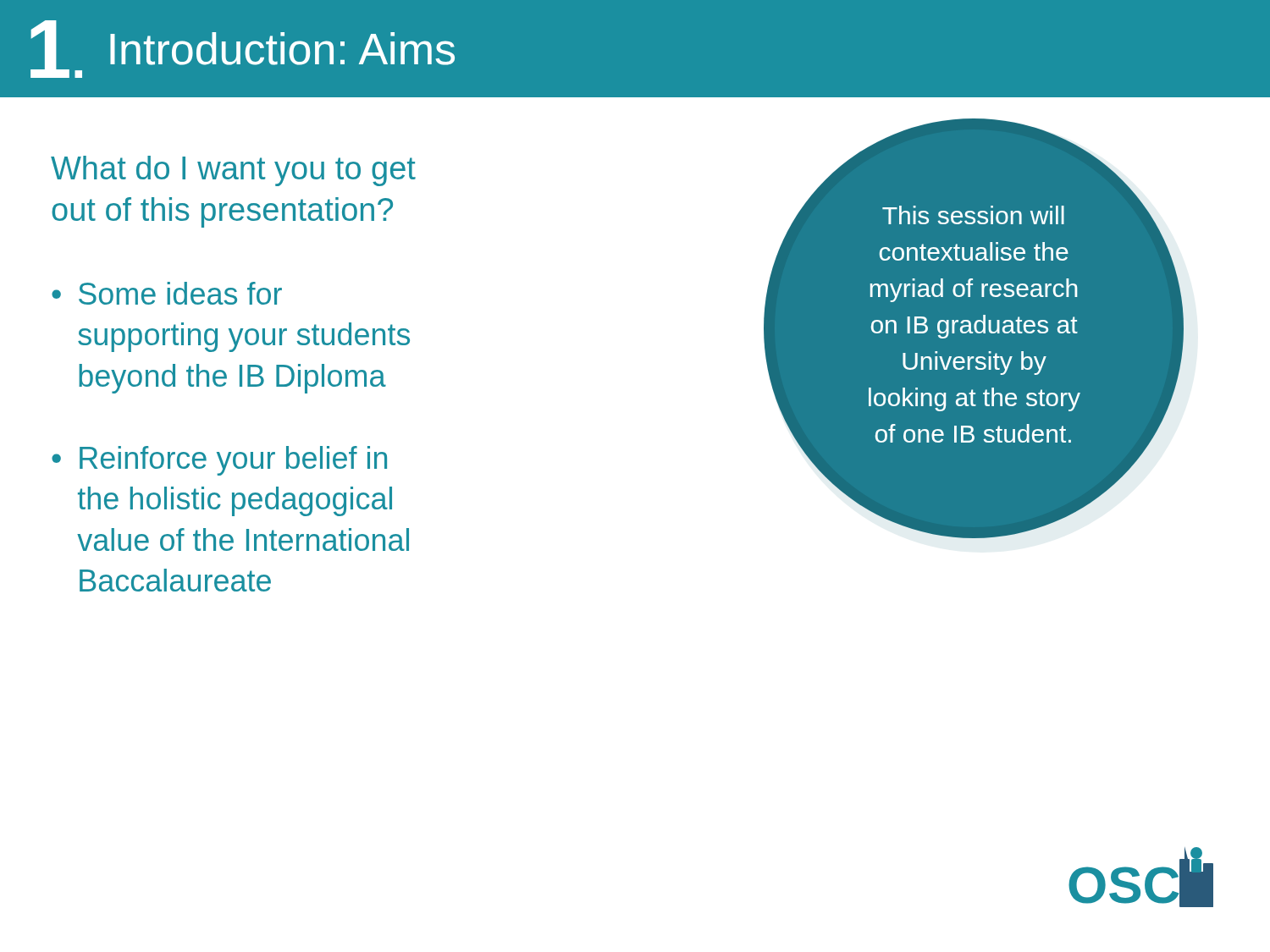Where does it say "1. Introduction: Aims"?
Viewport: 1270px width, 952px height.
pos(241,49)
